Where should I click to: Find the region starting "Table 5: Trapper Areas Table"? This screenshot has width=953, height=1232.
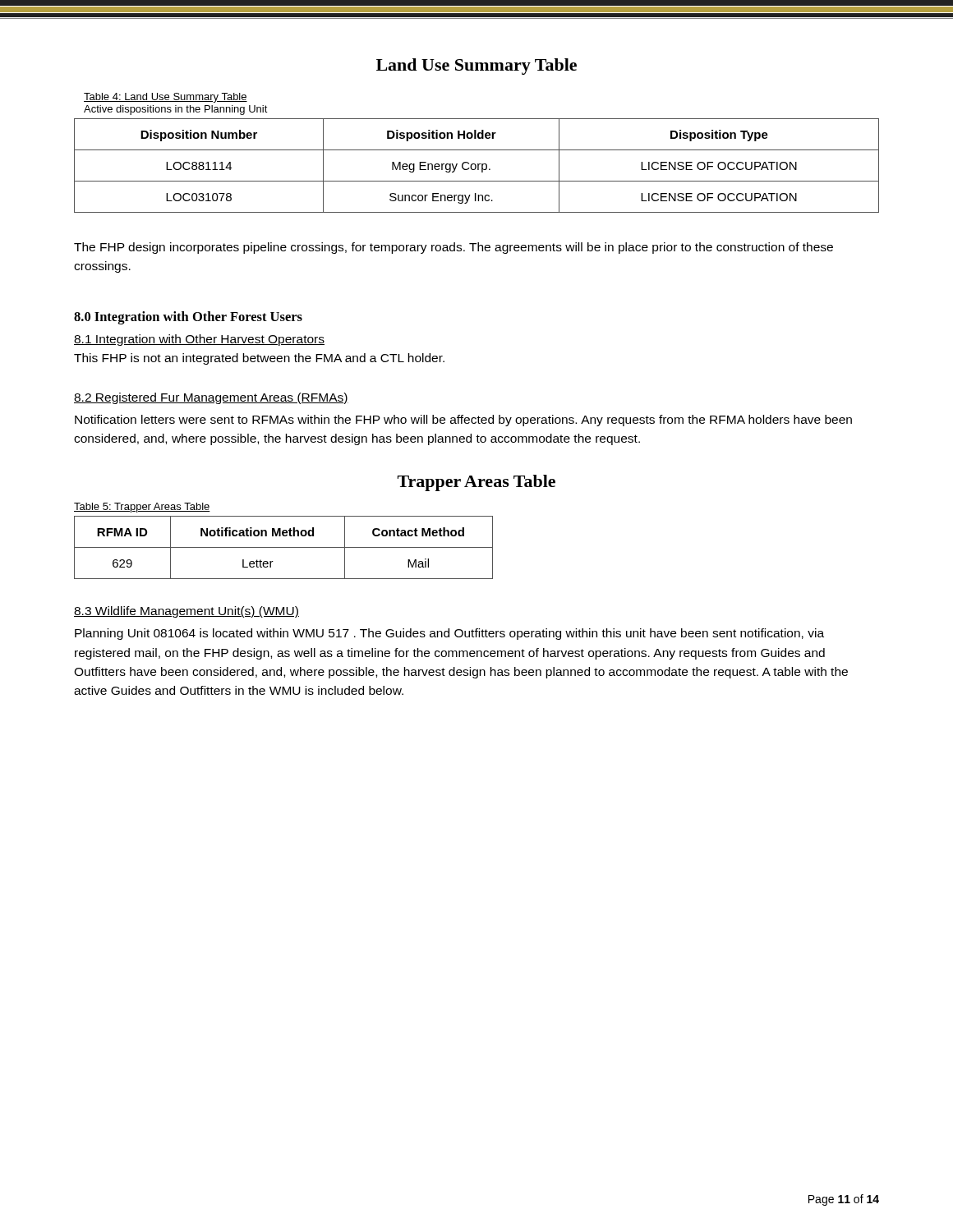[x=142, y=507]
